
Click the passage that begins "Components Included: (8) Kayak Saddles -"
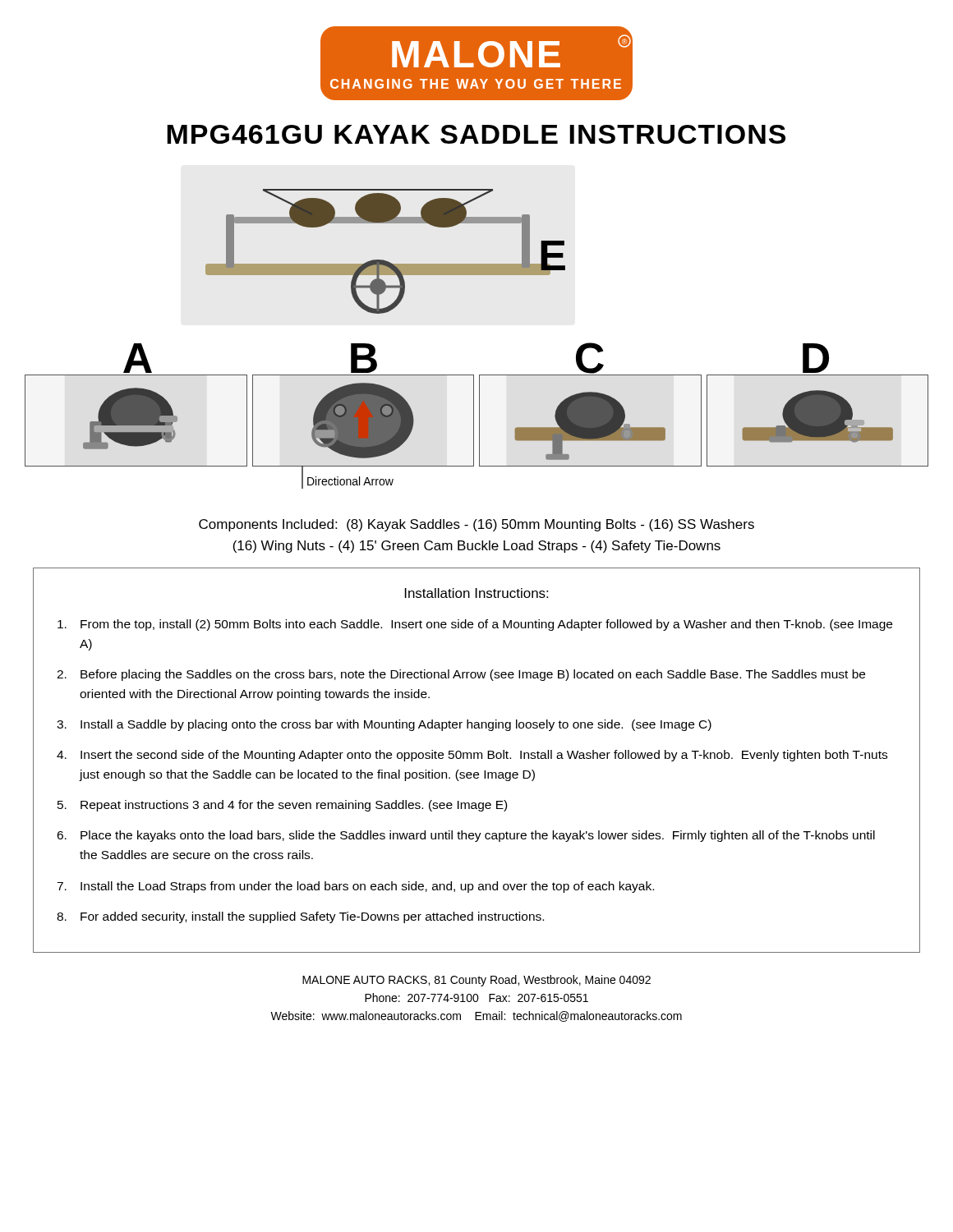[476, 535]
